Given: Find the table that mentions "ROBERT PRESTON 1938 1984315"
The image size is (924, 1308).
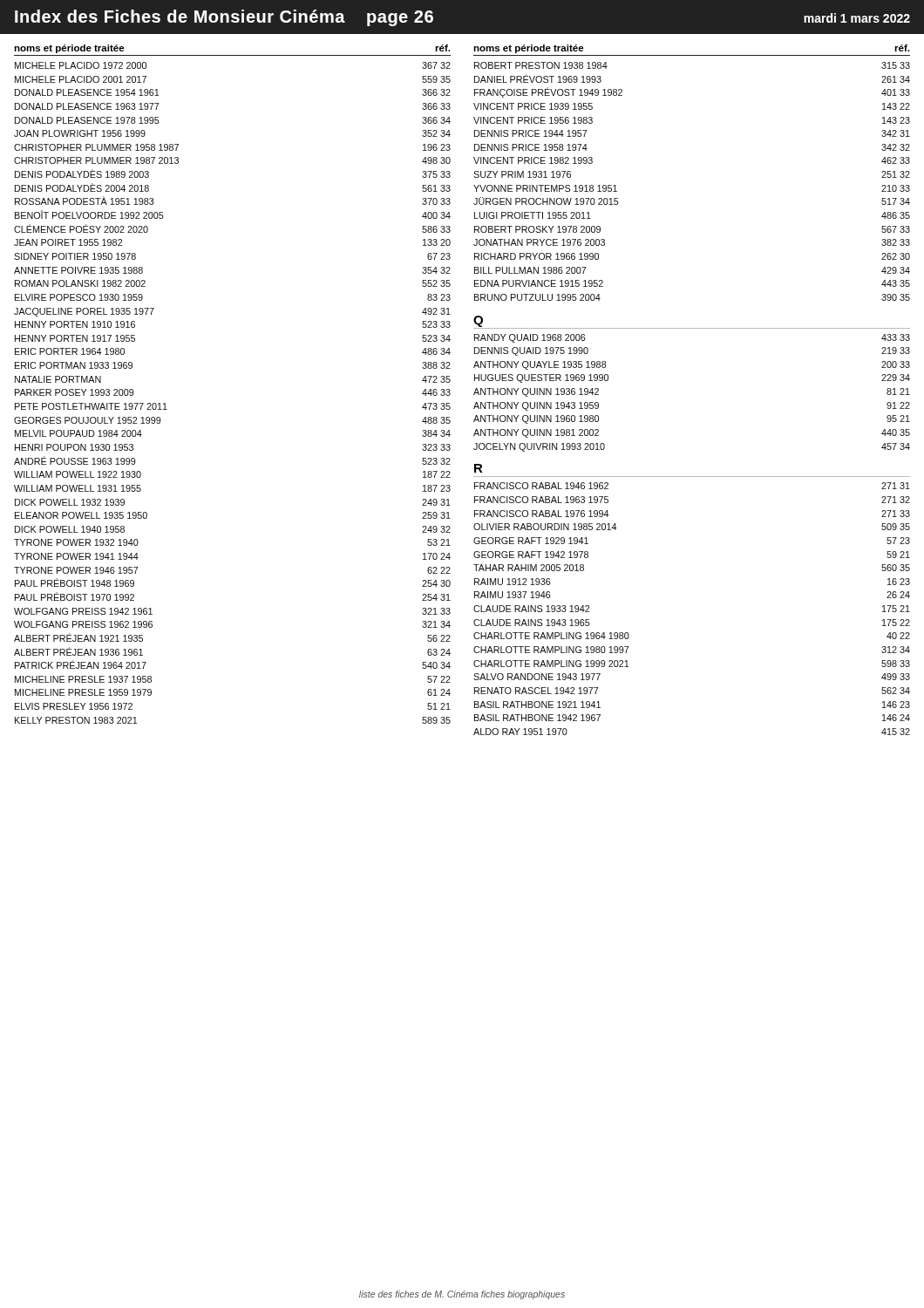Looking at the screenshot, I should click(692, 182).
